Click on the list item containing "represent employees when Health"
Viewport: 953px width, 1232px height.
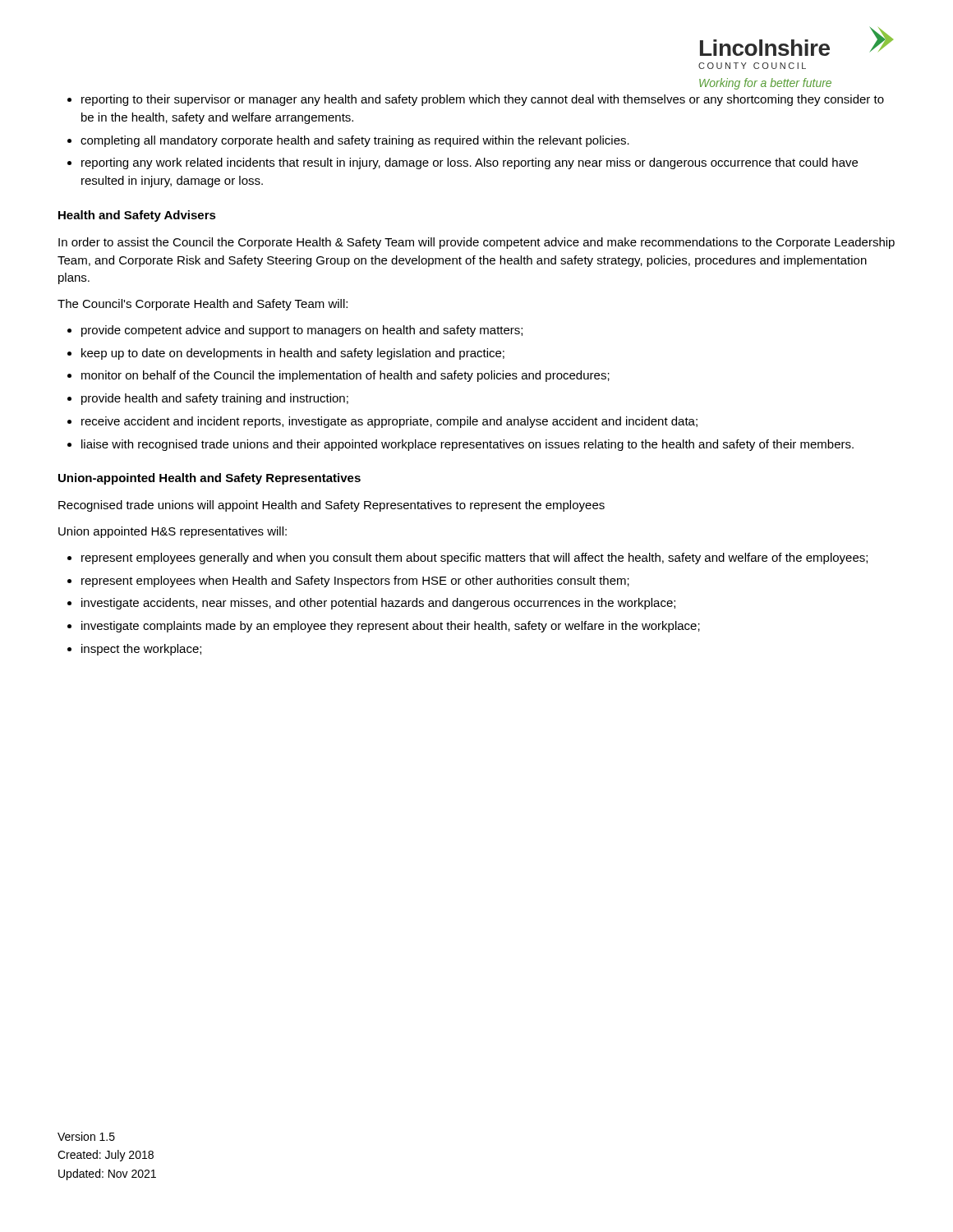pyautogui.click(x=355, y=580)
